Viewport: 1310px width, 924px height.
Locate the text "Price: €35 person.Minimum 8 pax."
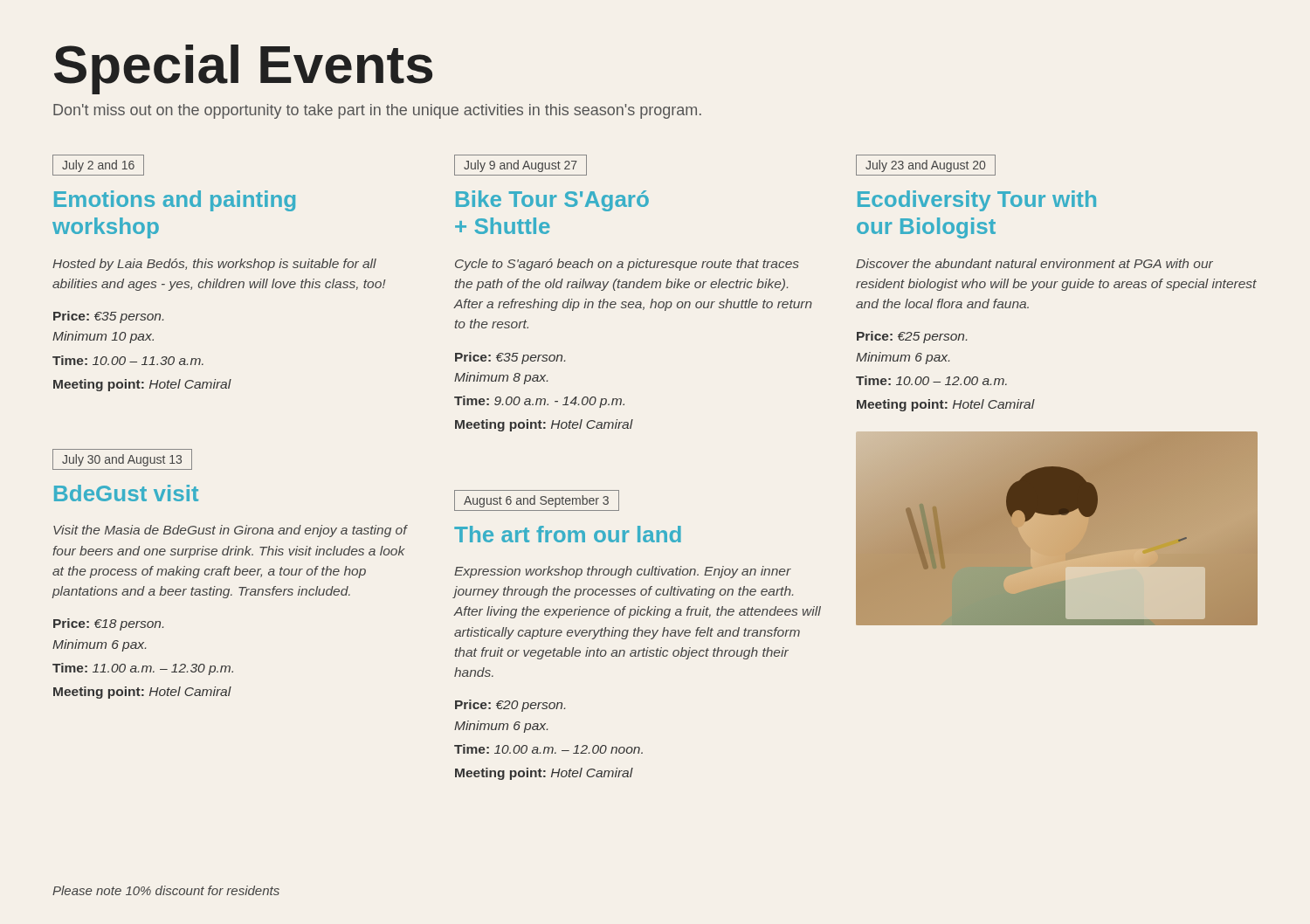tap(510, 358)
